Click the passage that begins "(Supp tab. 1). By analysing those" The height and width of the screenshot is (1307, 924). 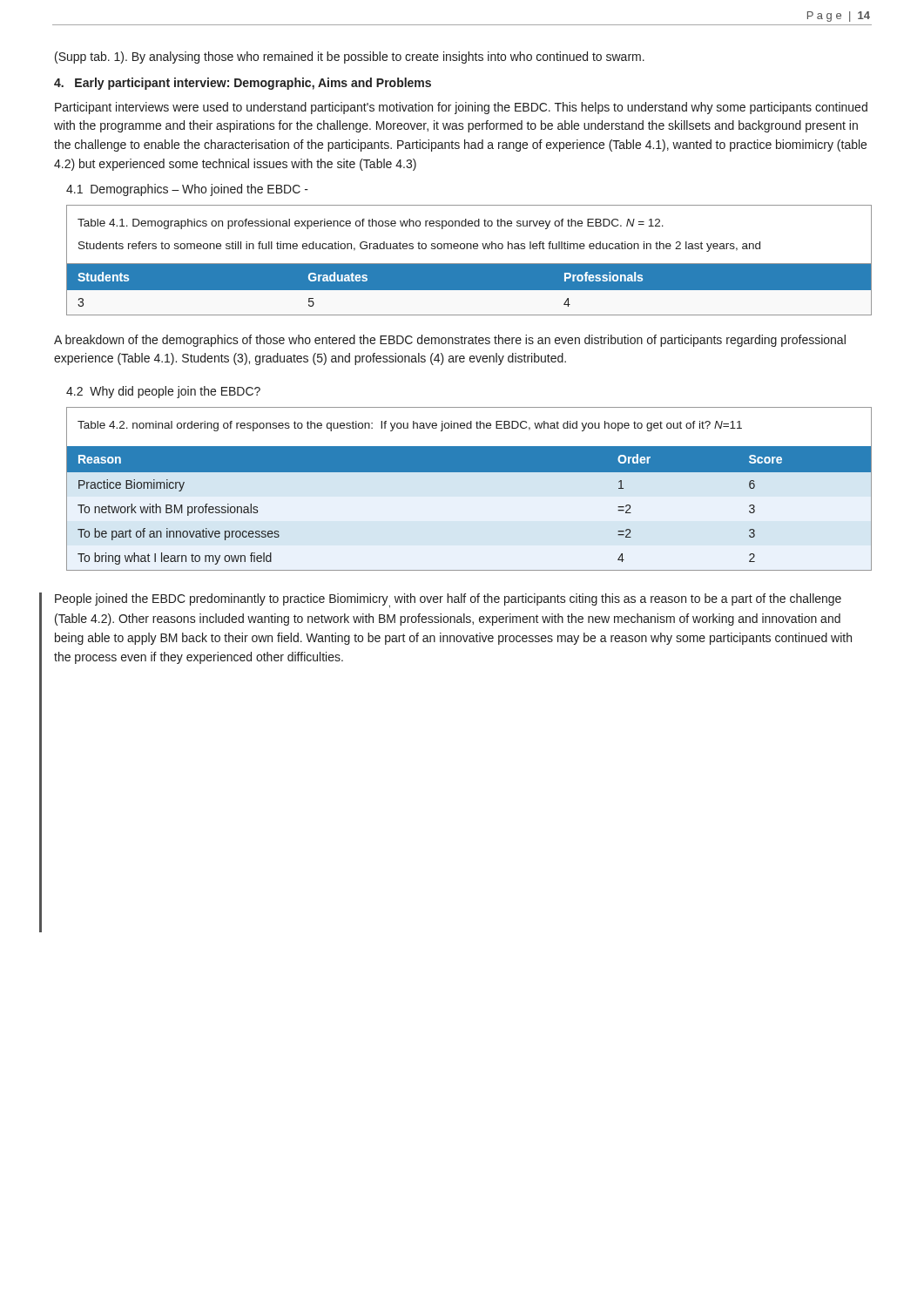(x=349, y=57)
